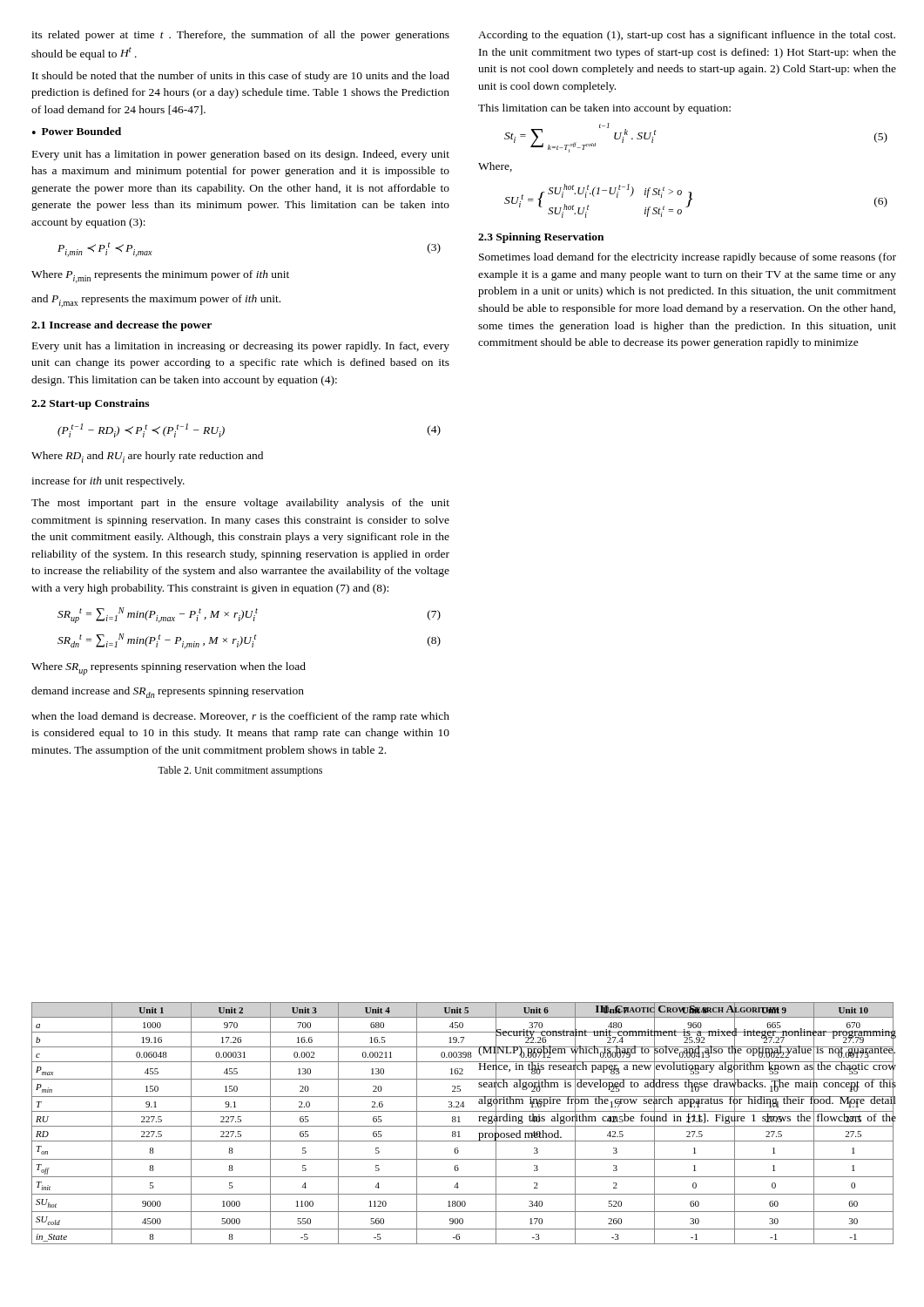Point to the text block starting "According to the equation (1), start-up cost has"
924x1307 pixels.
(x=687, y=71)
